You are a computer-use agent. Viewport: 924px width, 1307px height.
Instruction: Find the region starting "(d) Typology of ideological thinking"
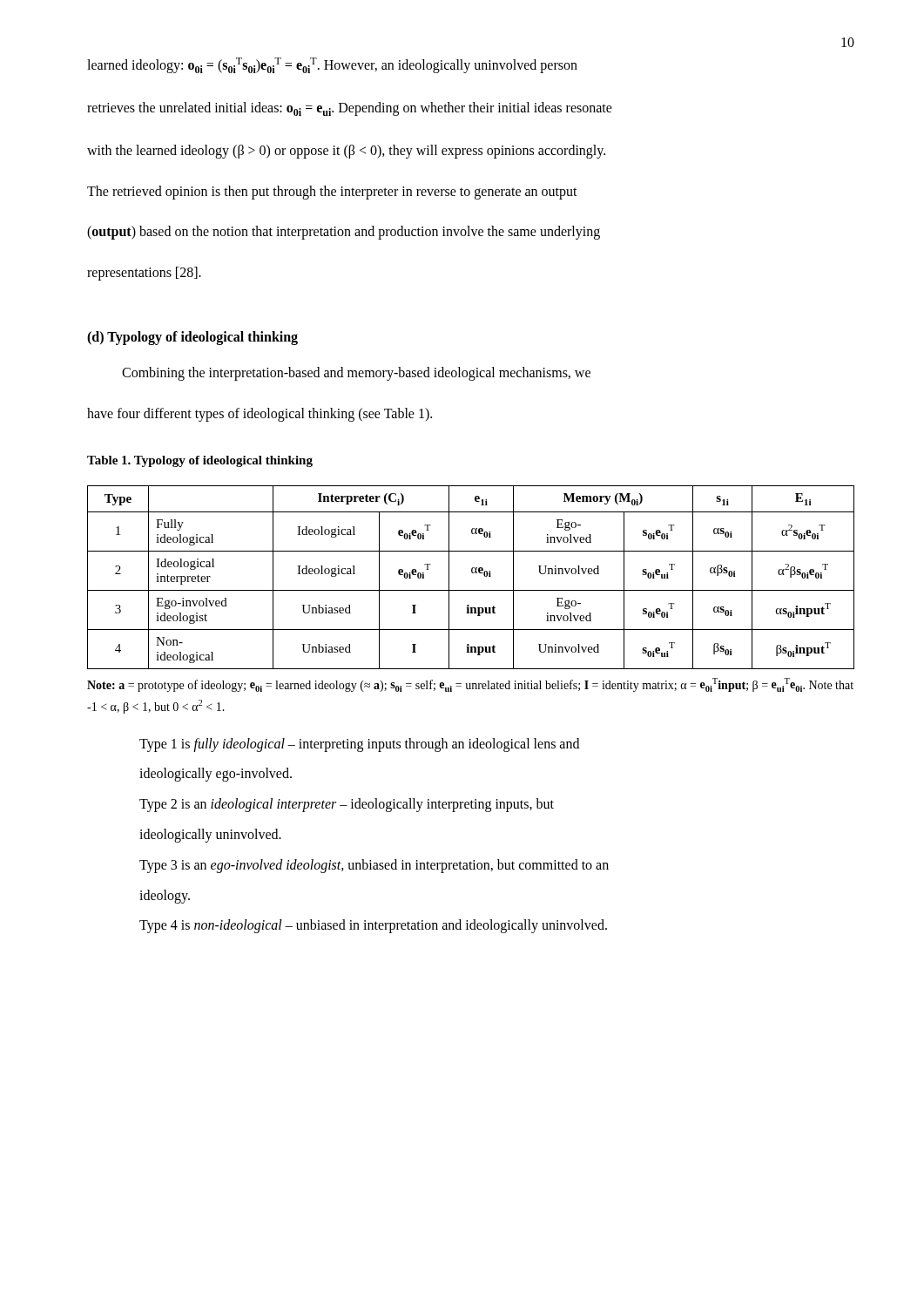click(x=193, y=337)
